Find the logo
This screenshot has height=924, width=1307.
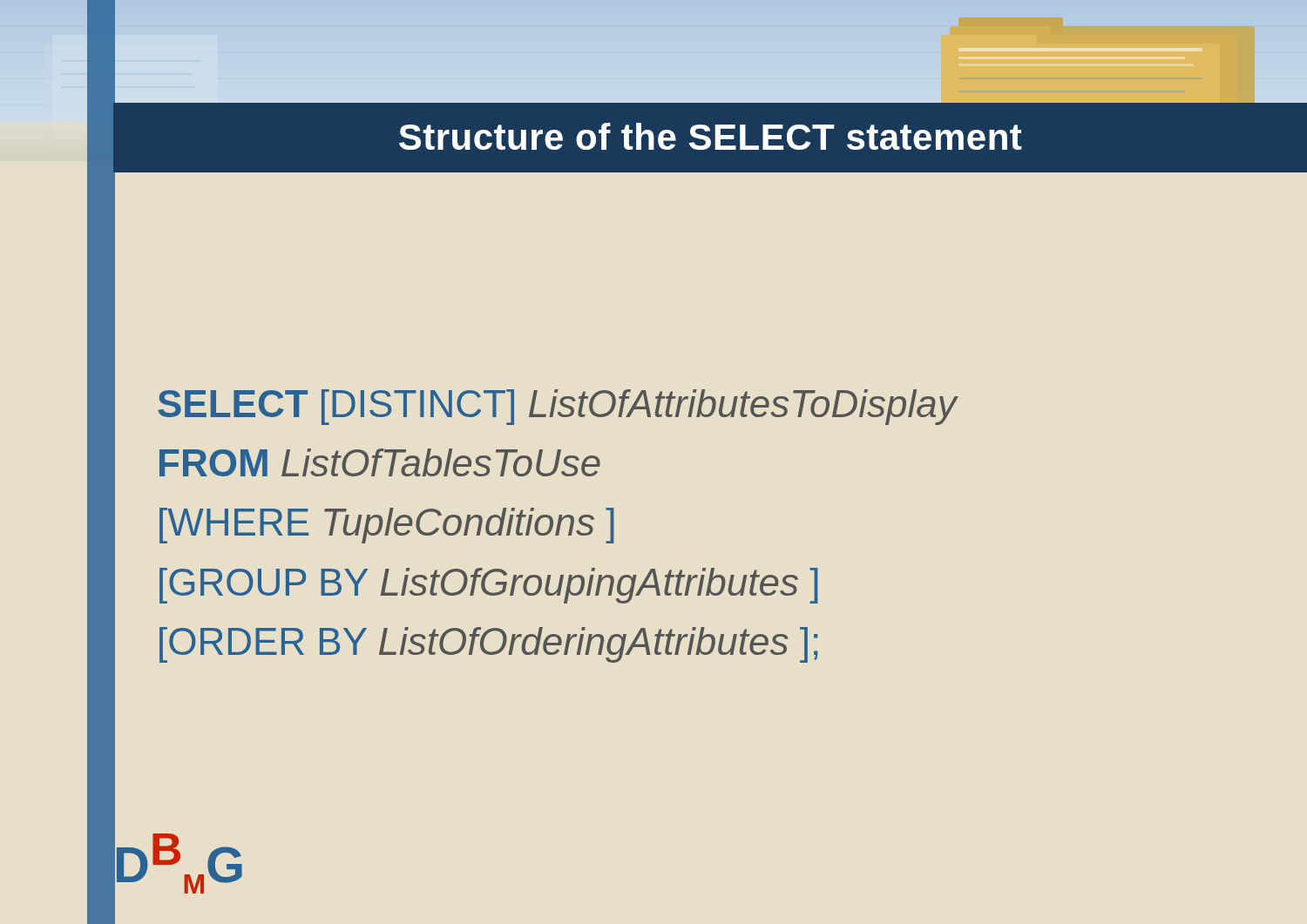[179, 862]
